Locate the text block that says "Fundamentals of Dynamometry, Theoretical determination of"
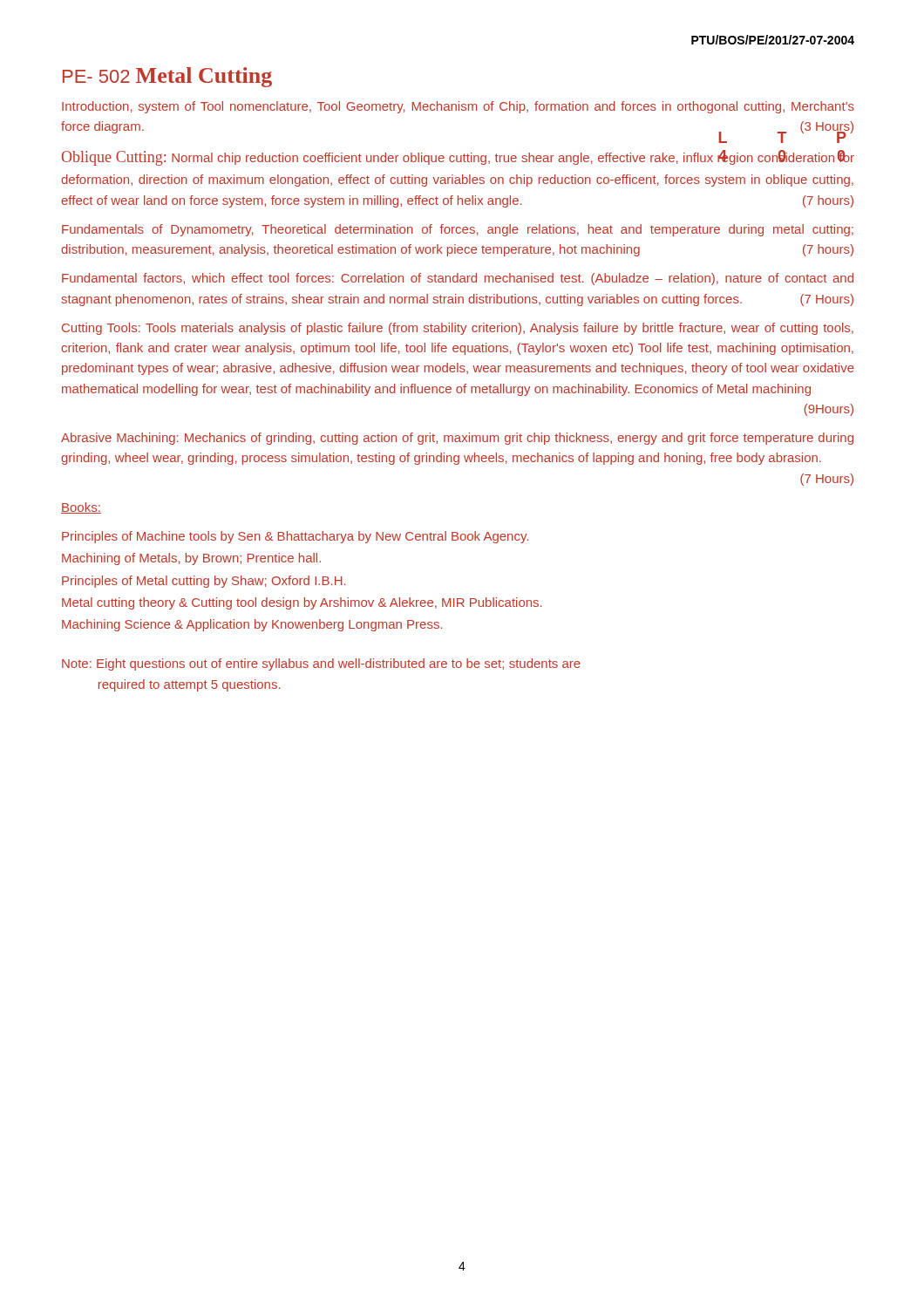 click(458, 240)
